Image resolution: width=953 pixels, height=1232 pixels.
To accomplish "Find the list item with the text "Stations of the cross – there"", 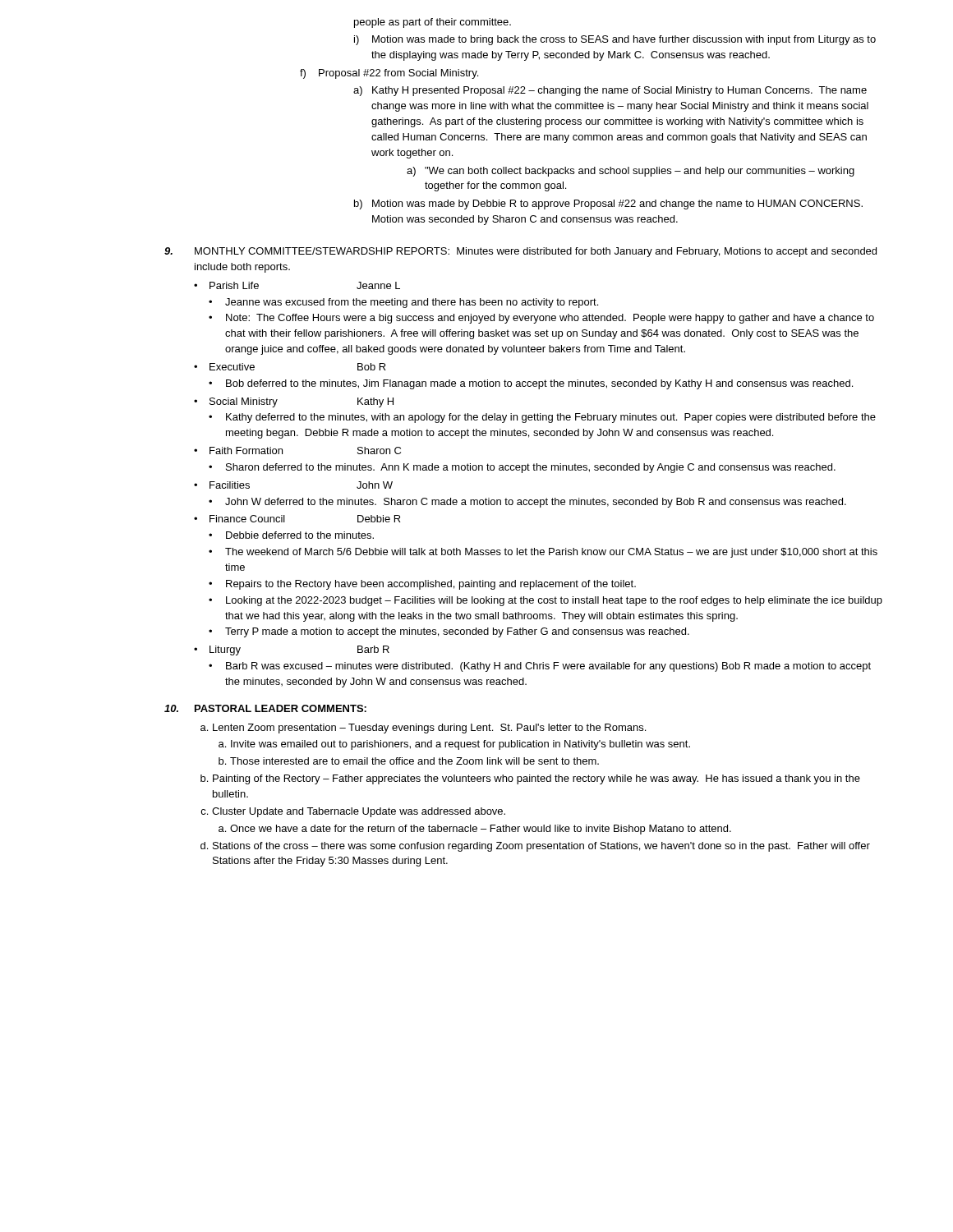I will pyautogui.click(x=541, y=853).
